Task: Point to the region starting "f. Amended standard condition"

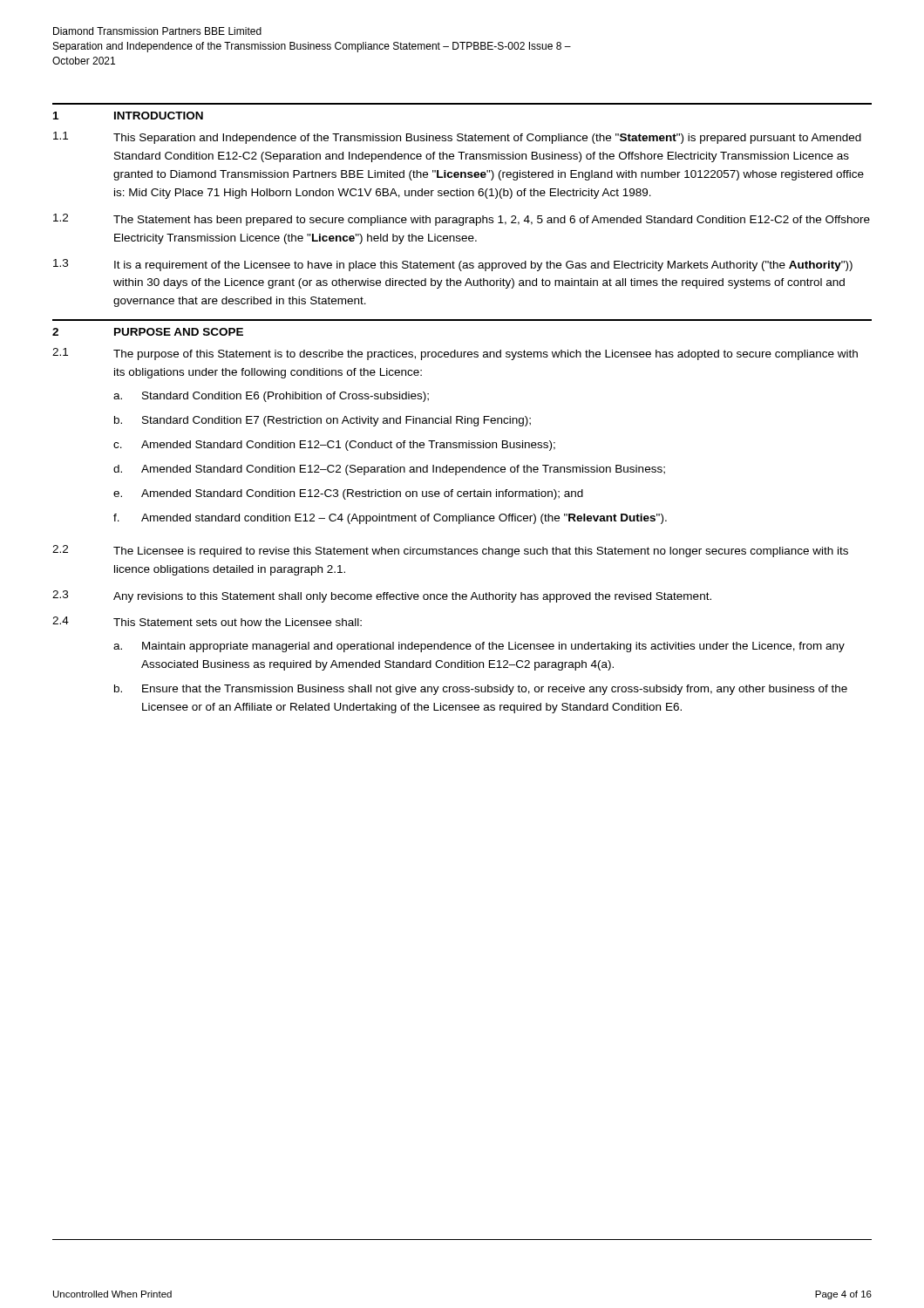Action: coord(492,518)
